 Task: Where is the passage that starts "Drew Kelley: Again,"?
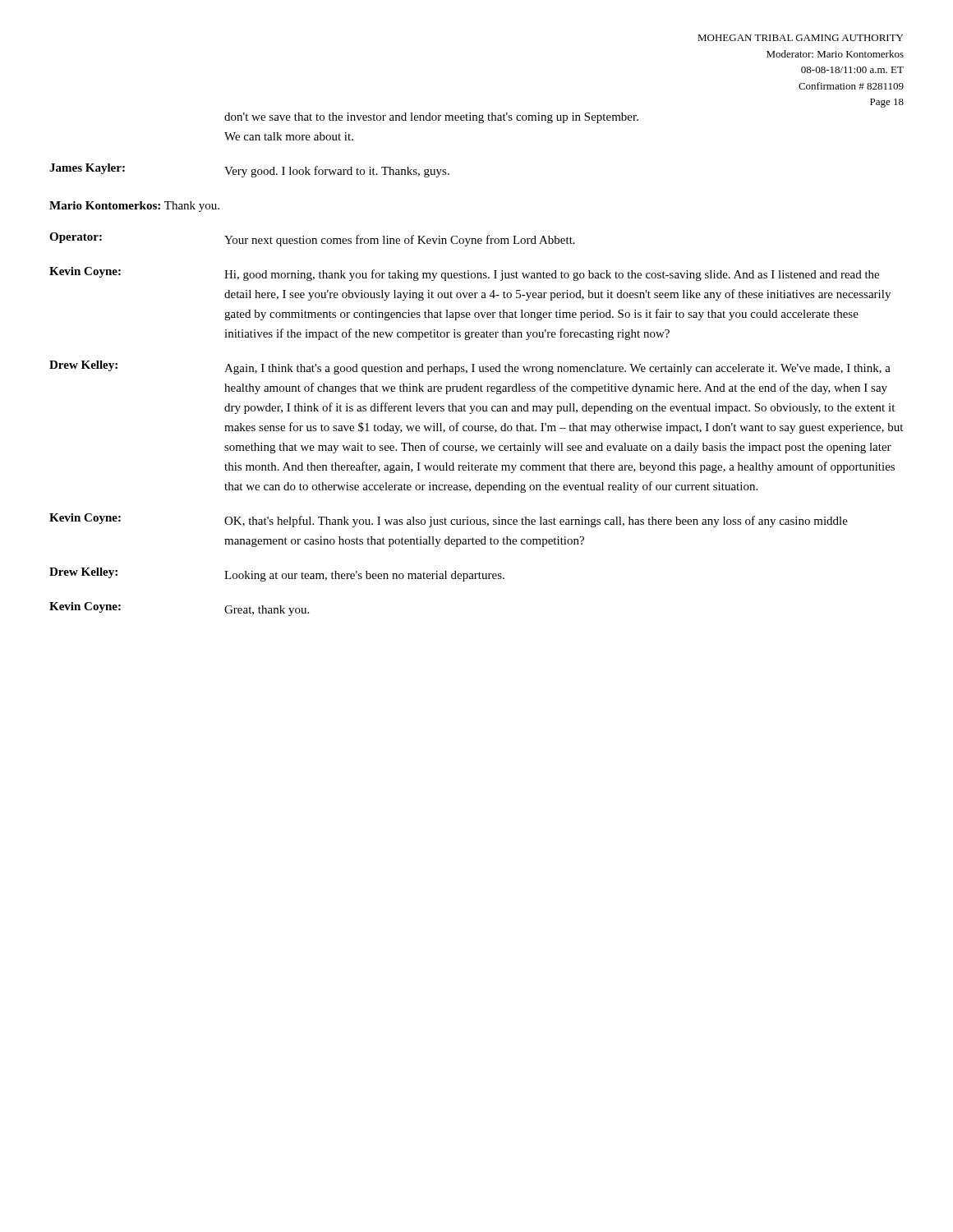476,427
